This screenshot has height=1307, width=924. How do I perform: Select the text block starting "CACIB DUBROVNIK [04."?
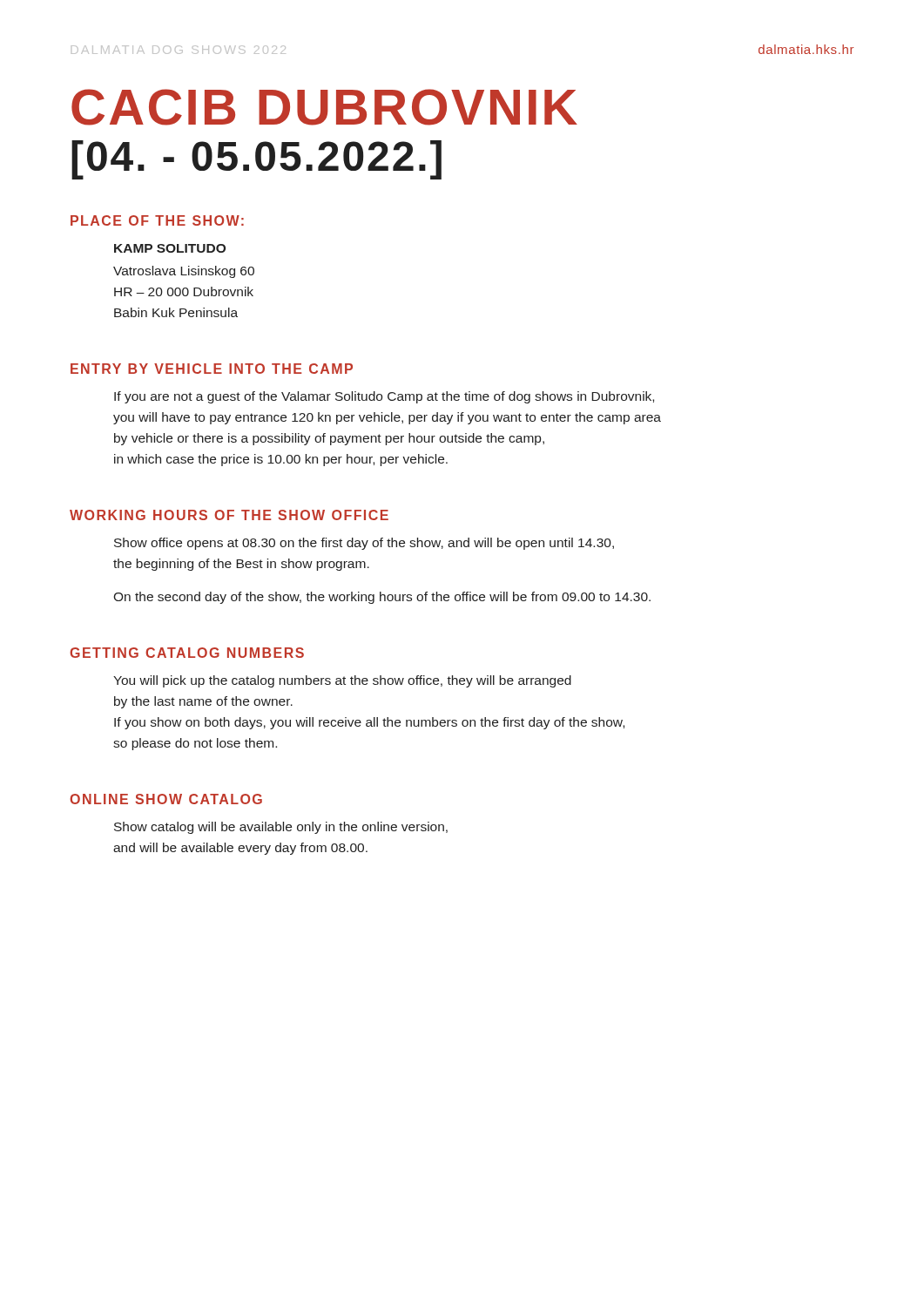click(462, 131)
